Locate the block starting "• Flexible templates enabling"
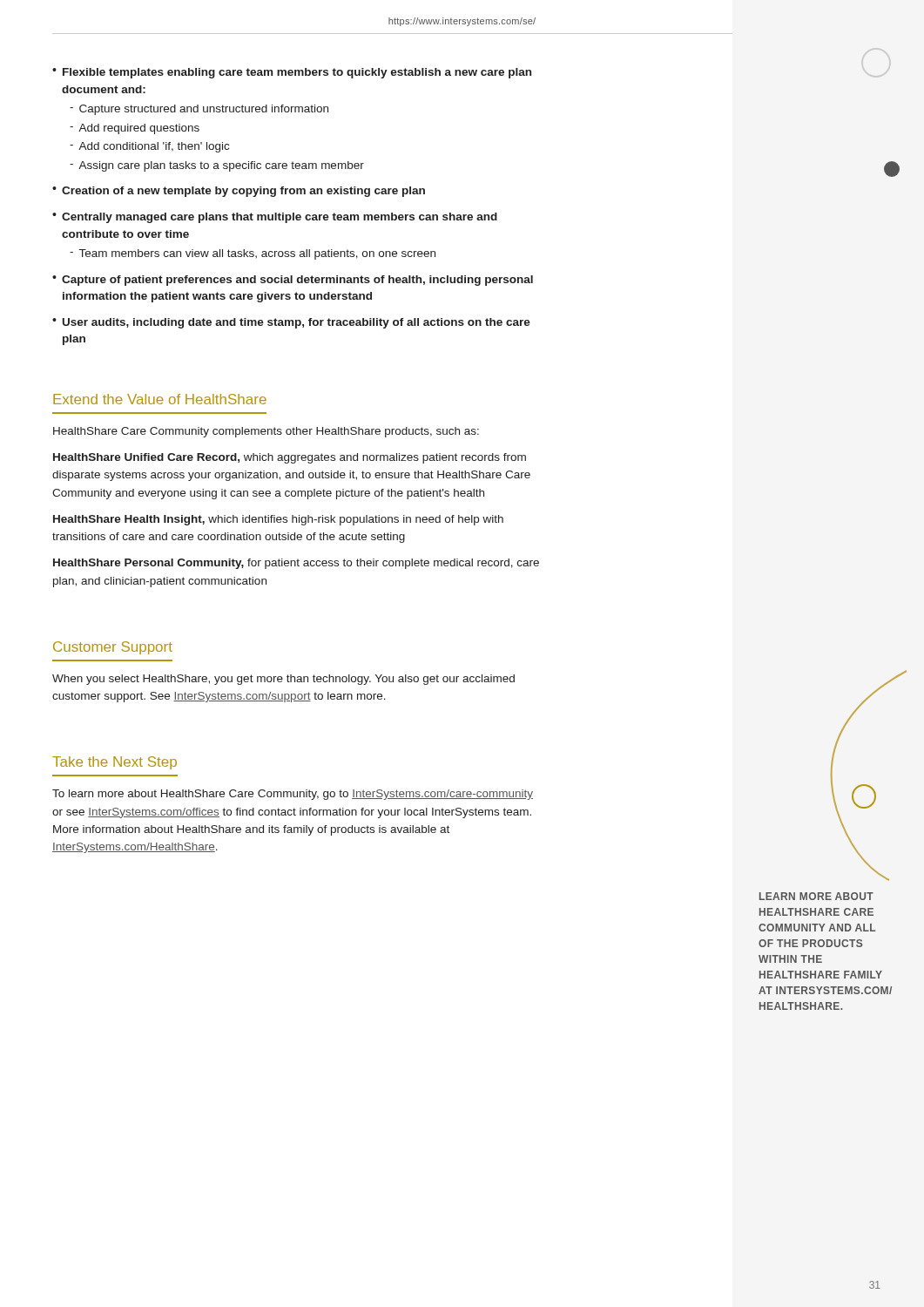The height and width of the screenshot is (1307, 924). (x=296, y=81)
